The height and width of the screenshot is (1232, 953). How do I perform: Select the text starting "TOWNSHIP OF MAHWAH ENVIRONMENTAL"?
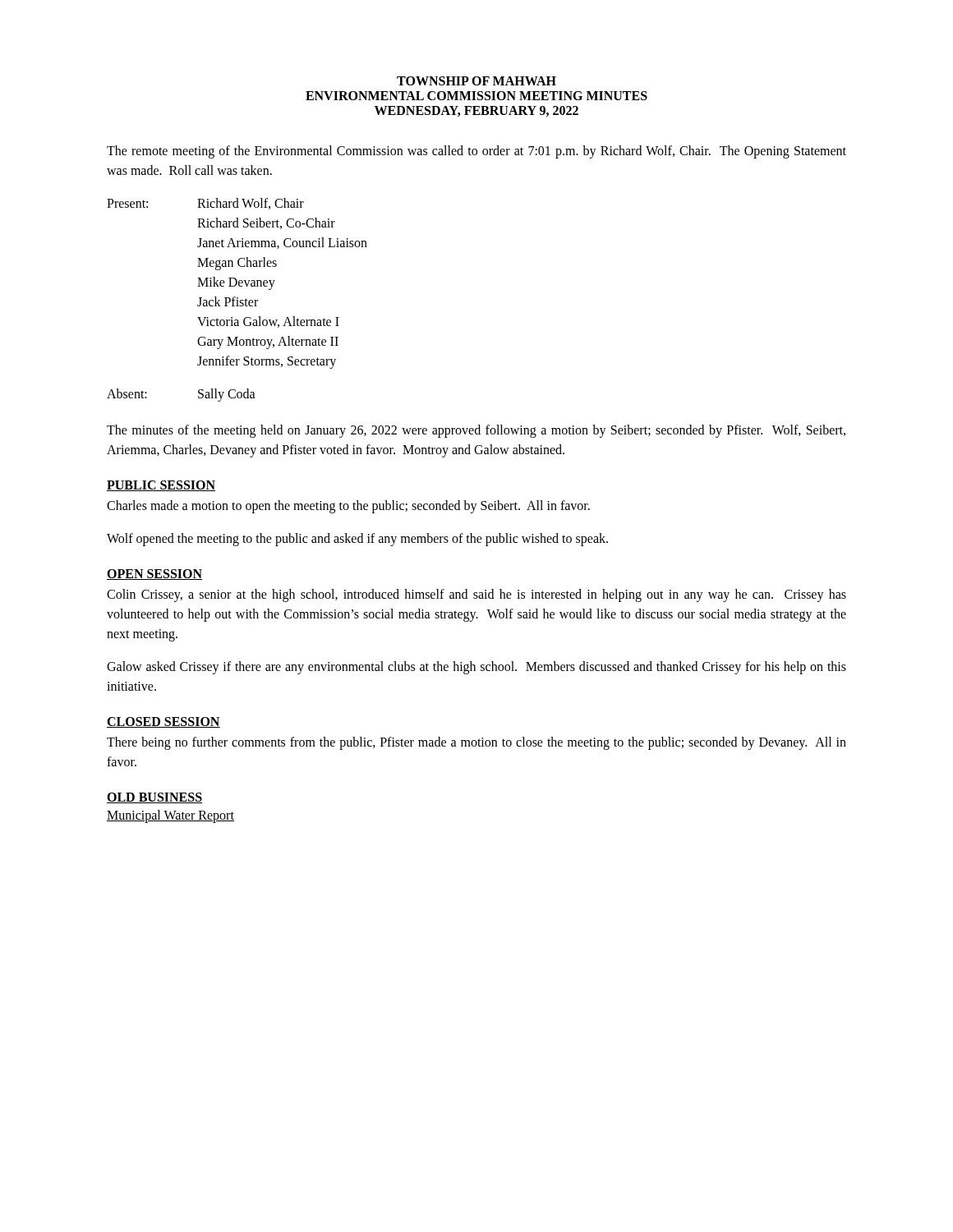point(476,96)
